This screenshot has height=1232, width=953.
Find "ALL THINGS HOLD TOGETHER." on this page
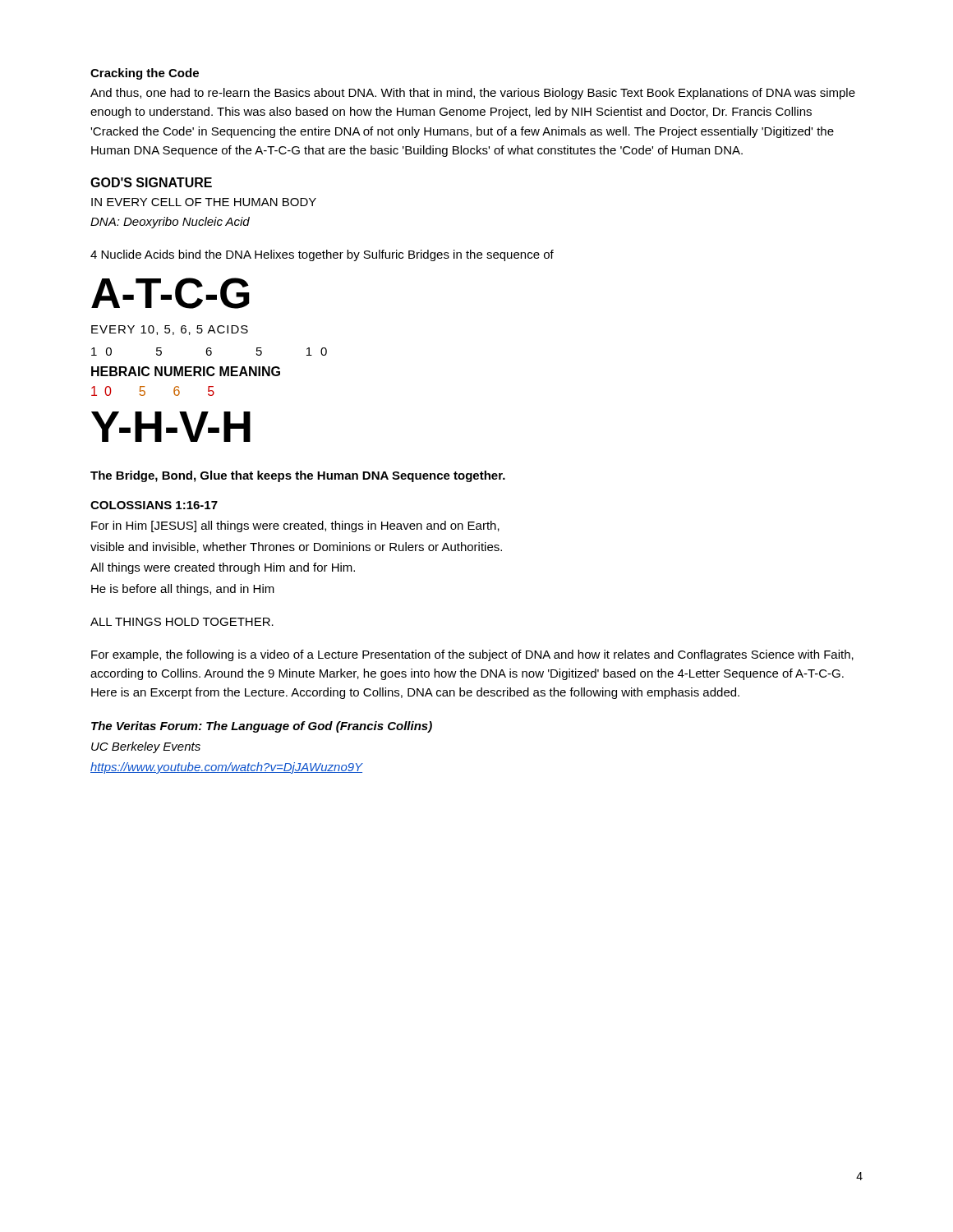(x=182, y=622)
